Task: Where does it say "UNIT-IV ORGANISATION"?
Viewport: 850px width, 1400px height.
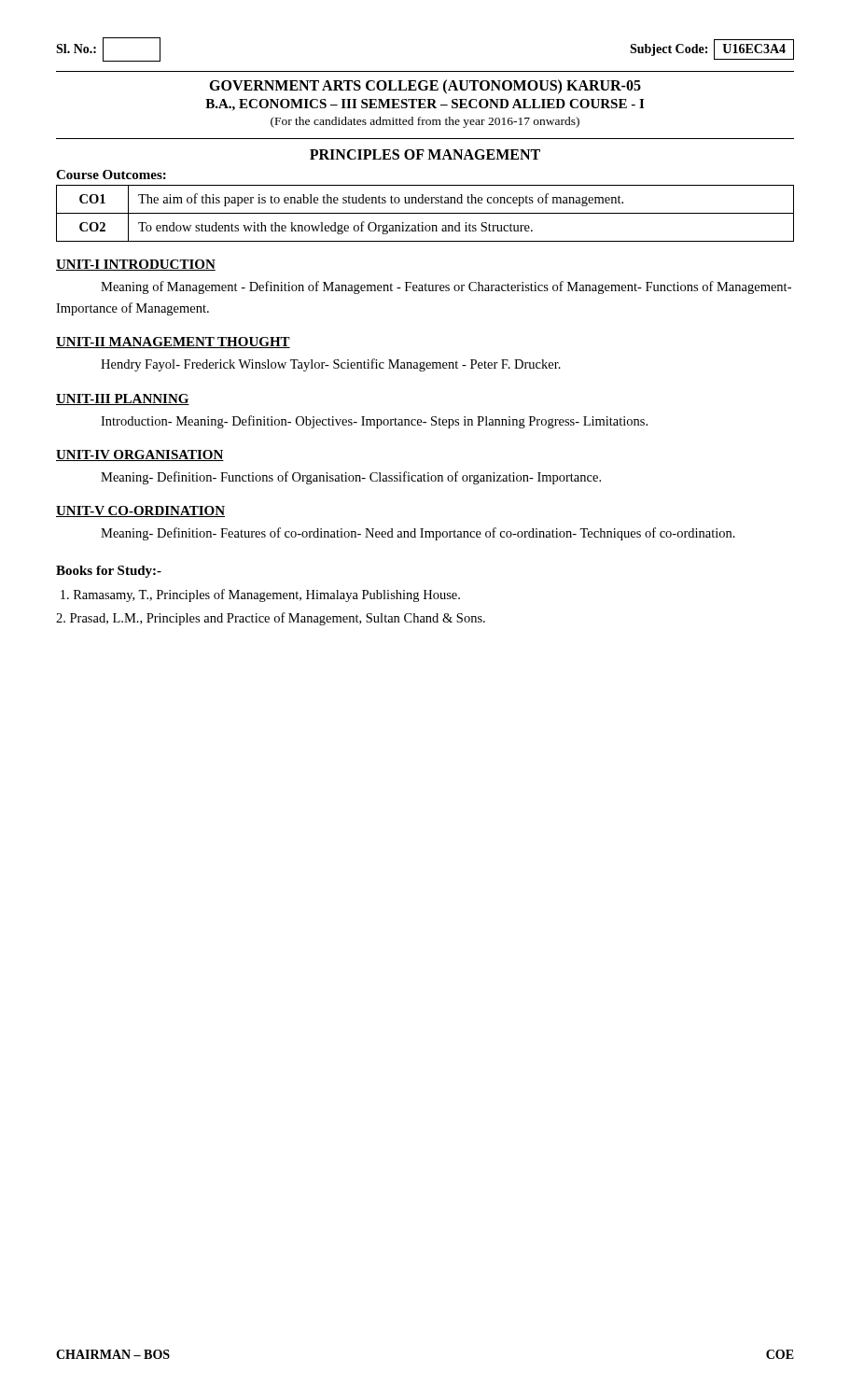Action: 140,454
